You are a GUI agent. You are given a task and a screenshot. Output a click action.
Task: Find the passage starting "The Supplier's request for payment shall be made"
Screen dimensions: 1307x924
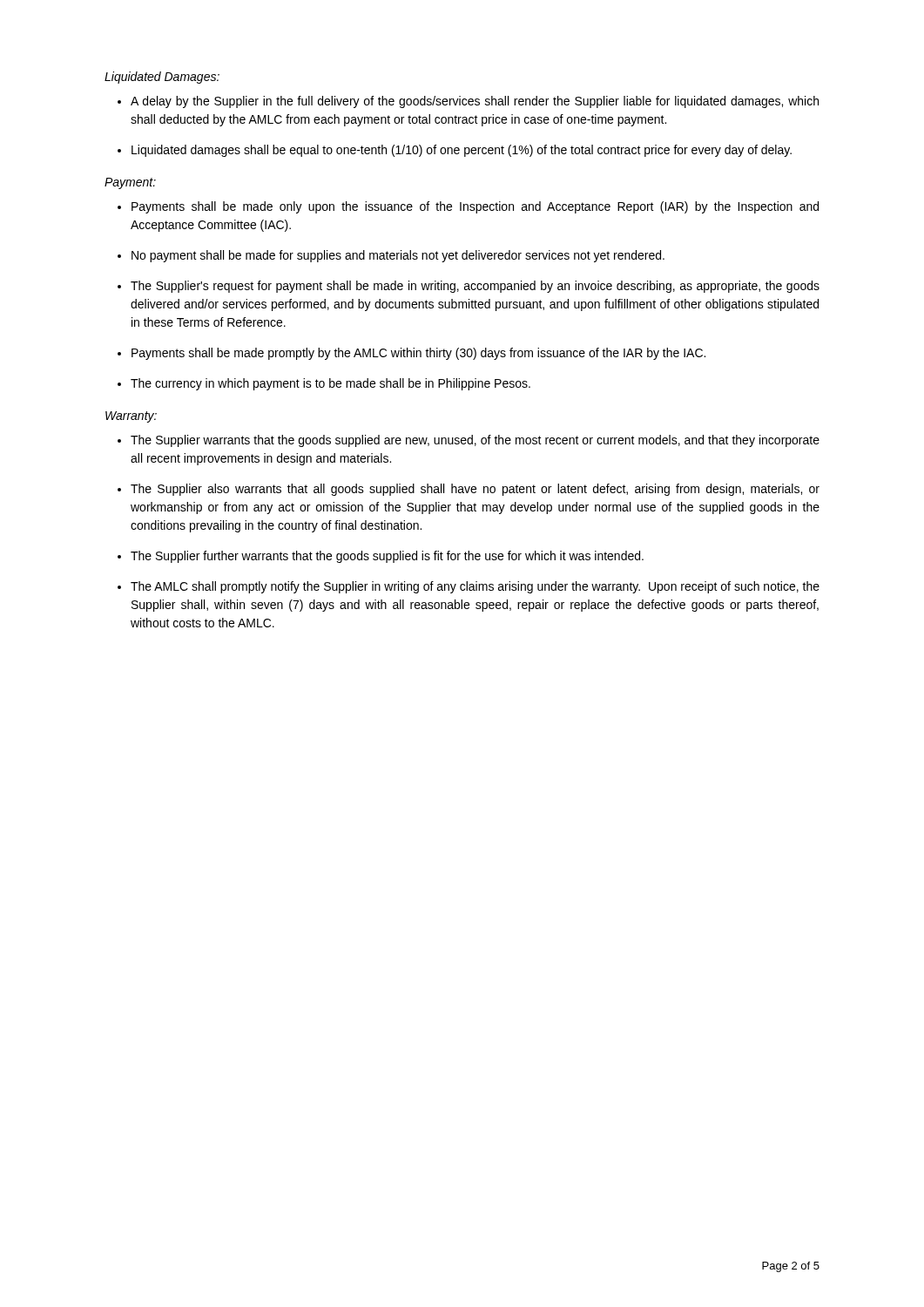point(475,304)
